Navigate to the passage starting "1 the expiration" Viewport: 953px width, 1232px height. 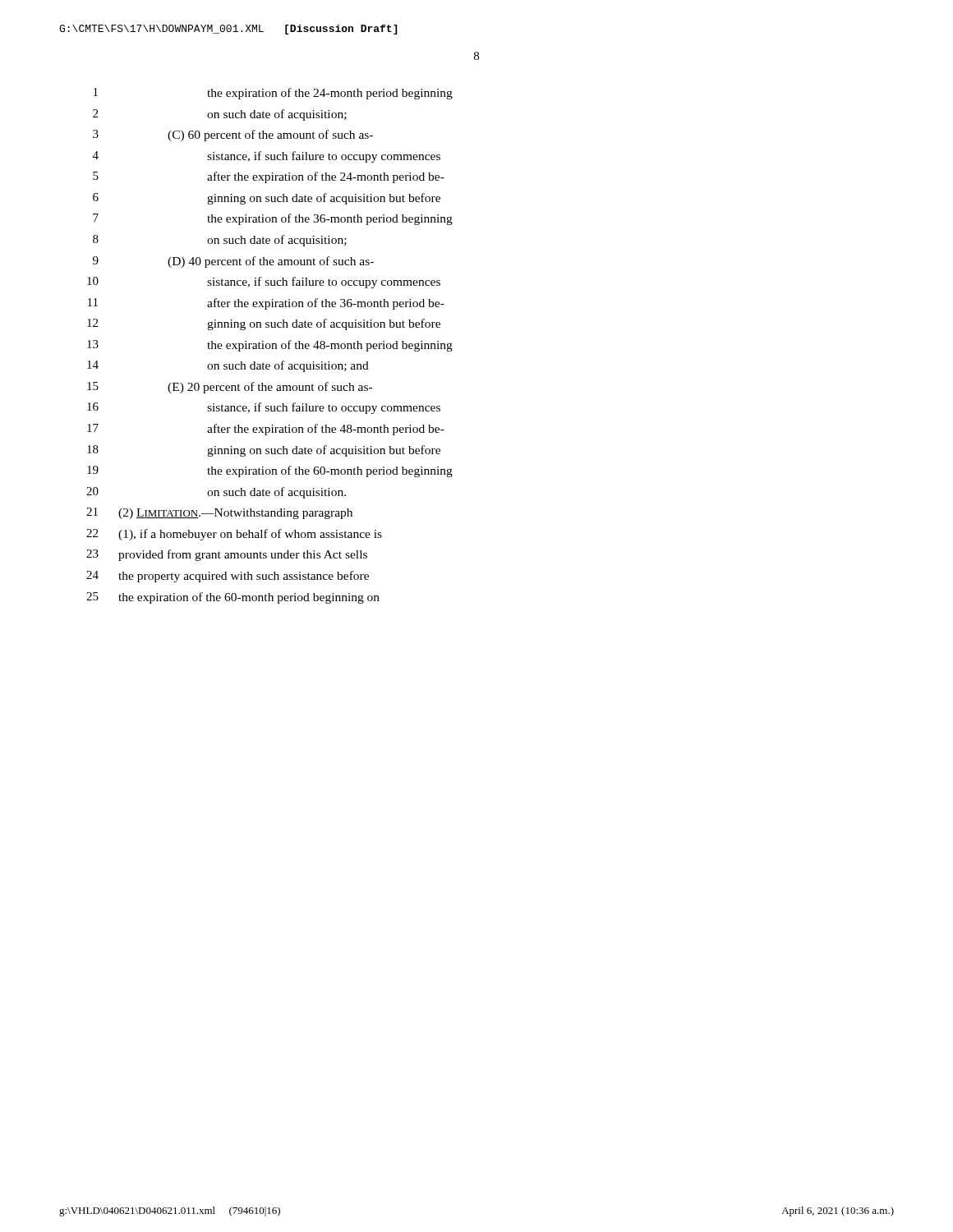tap(273, 94)
